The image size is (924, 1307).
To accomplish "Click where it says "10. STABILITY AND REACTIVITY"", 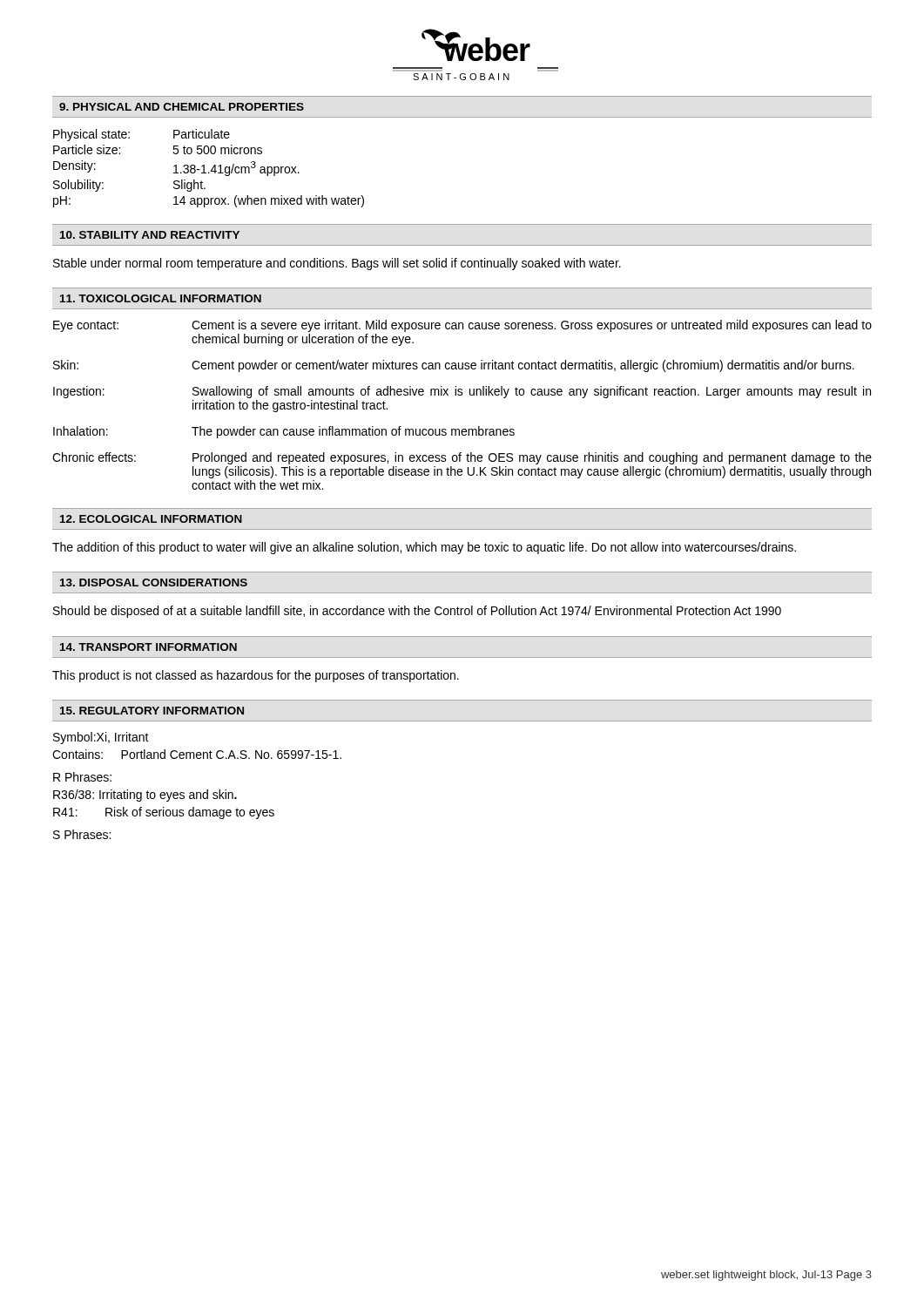I will coord(150,234).
